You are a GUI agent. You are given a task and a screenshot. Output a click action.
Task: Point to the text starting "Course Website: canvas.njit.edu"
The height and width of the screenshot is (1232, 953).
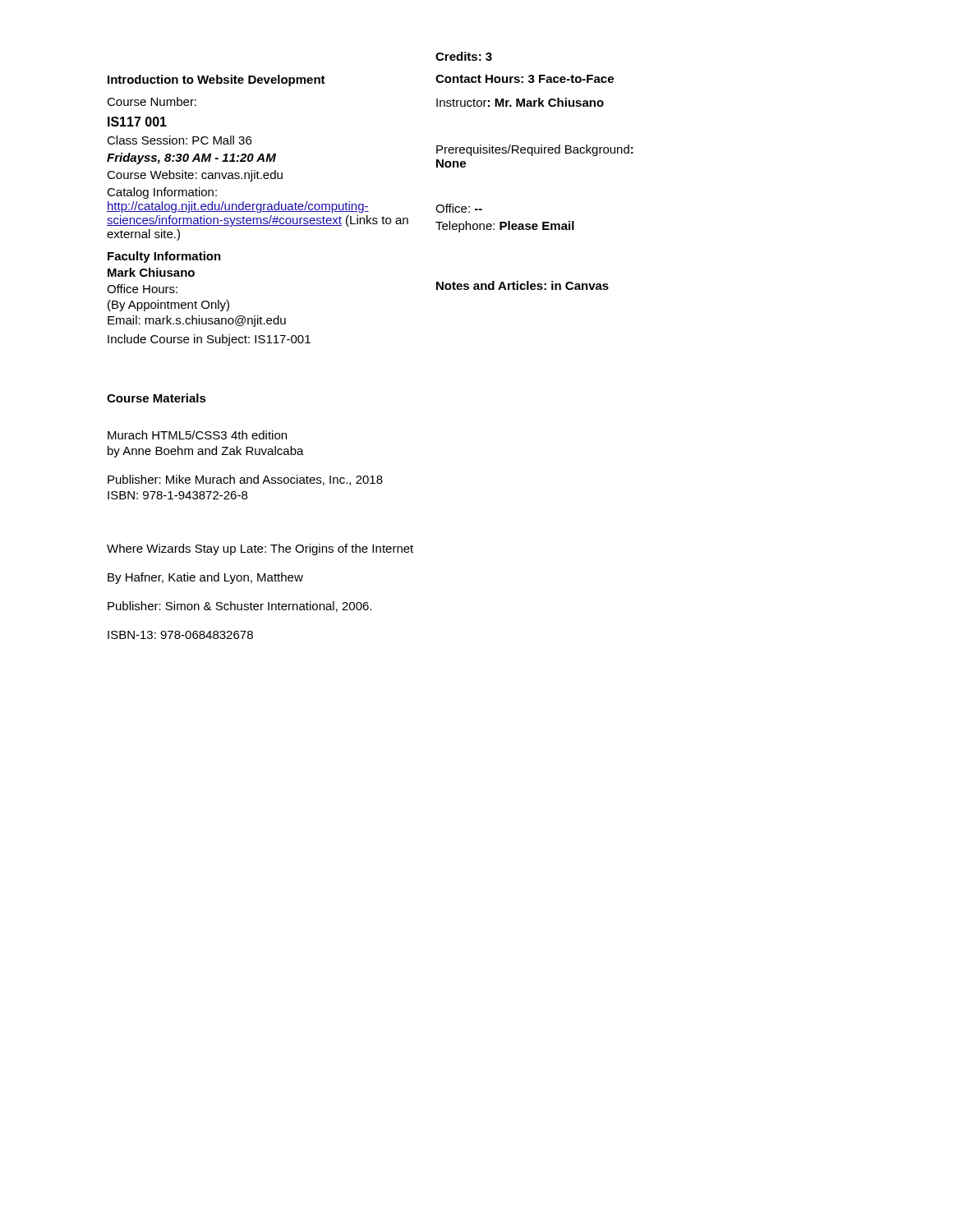[x=195, y=175]
